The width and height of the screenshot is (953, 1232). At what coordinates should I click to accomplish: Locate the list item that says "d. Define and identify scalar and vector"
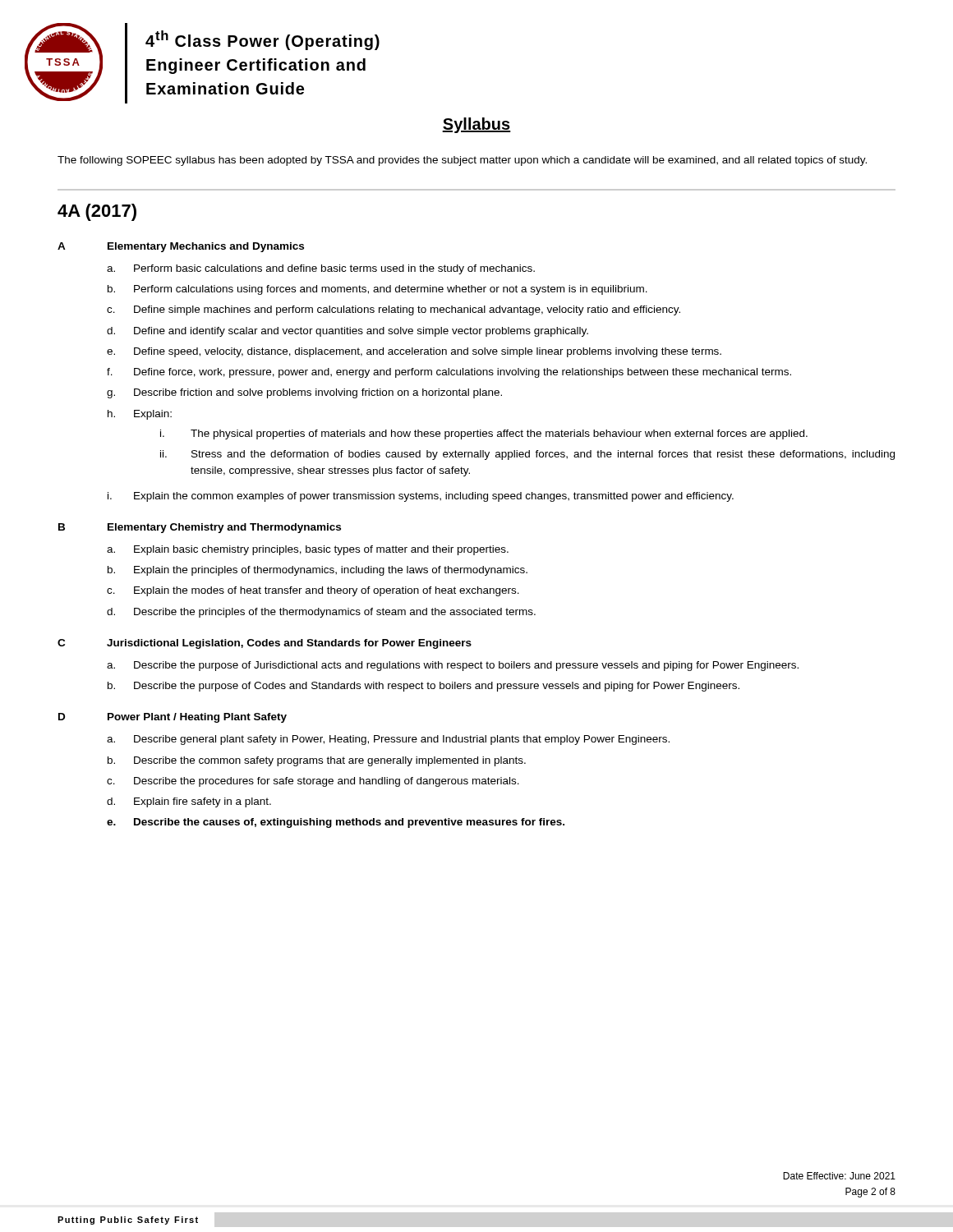tap(501, 331)
